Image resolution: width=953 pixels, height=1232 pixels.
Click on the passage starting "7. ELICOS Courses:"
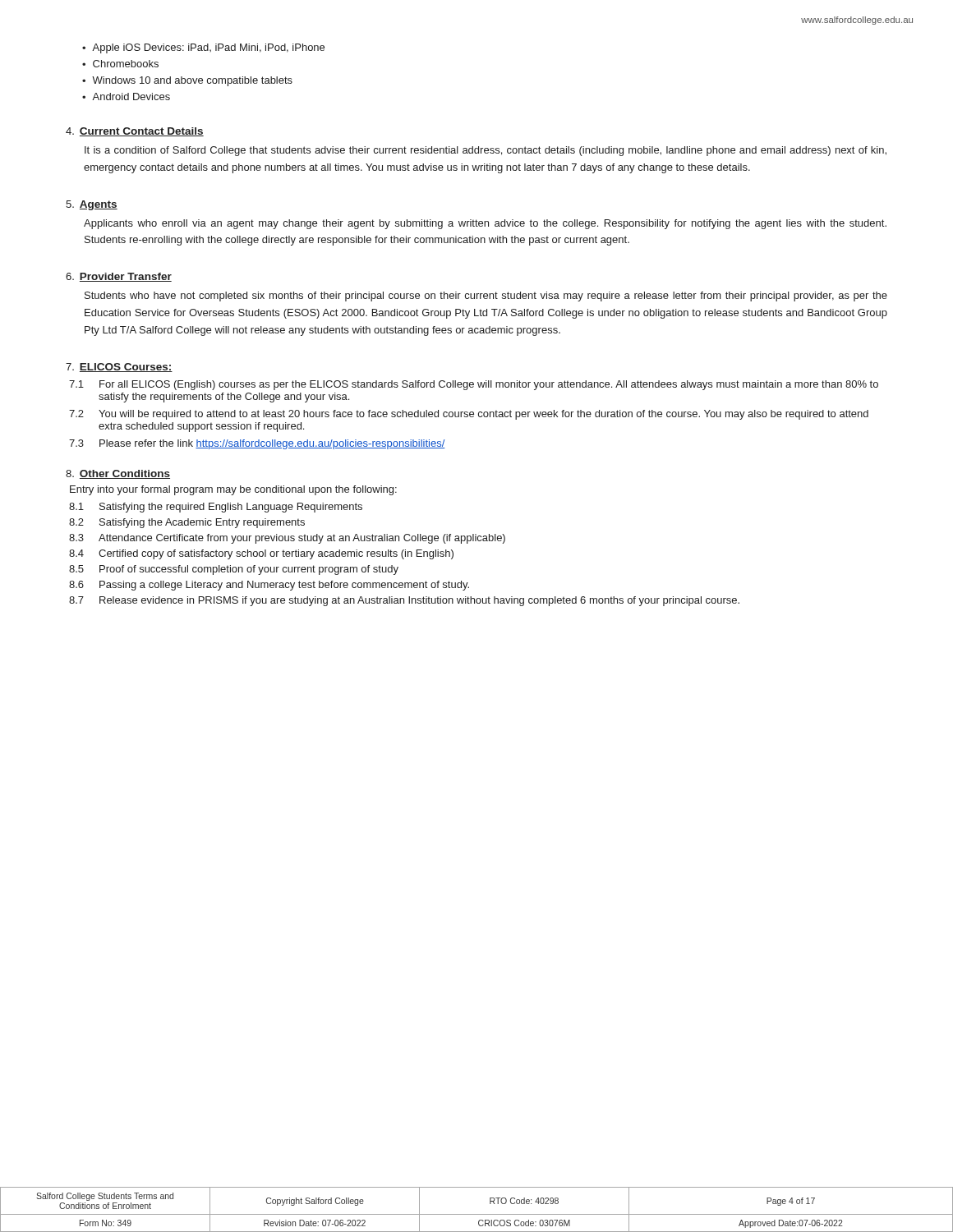pos(119,366)
